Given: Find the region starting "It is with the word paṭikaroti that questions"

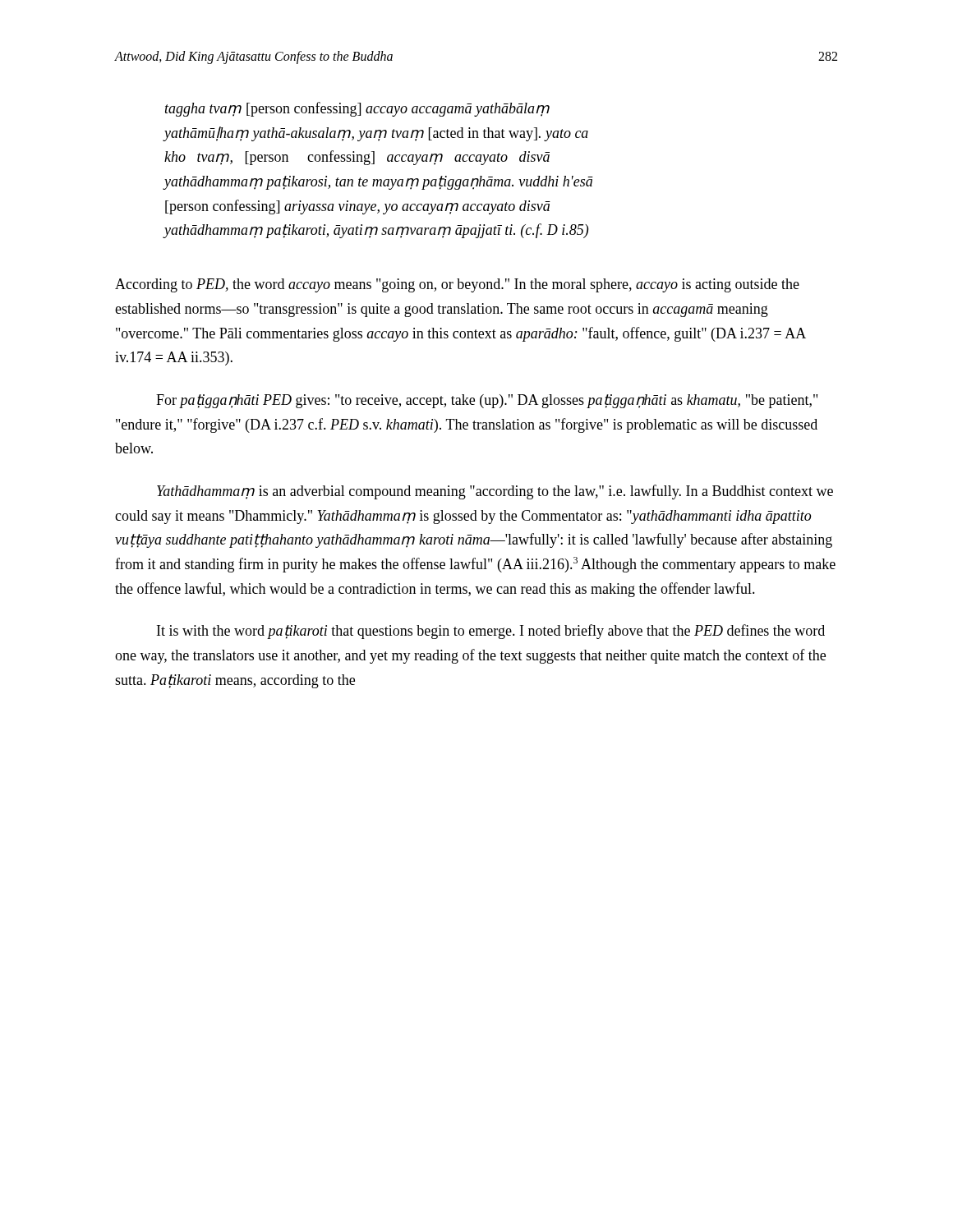Looking at the screenshot, I should point(471,655).
